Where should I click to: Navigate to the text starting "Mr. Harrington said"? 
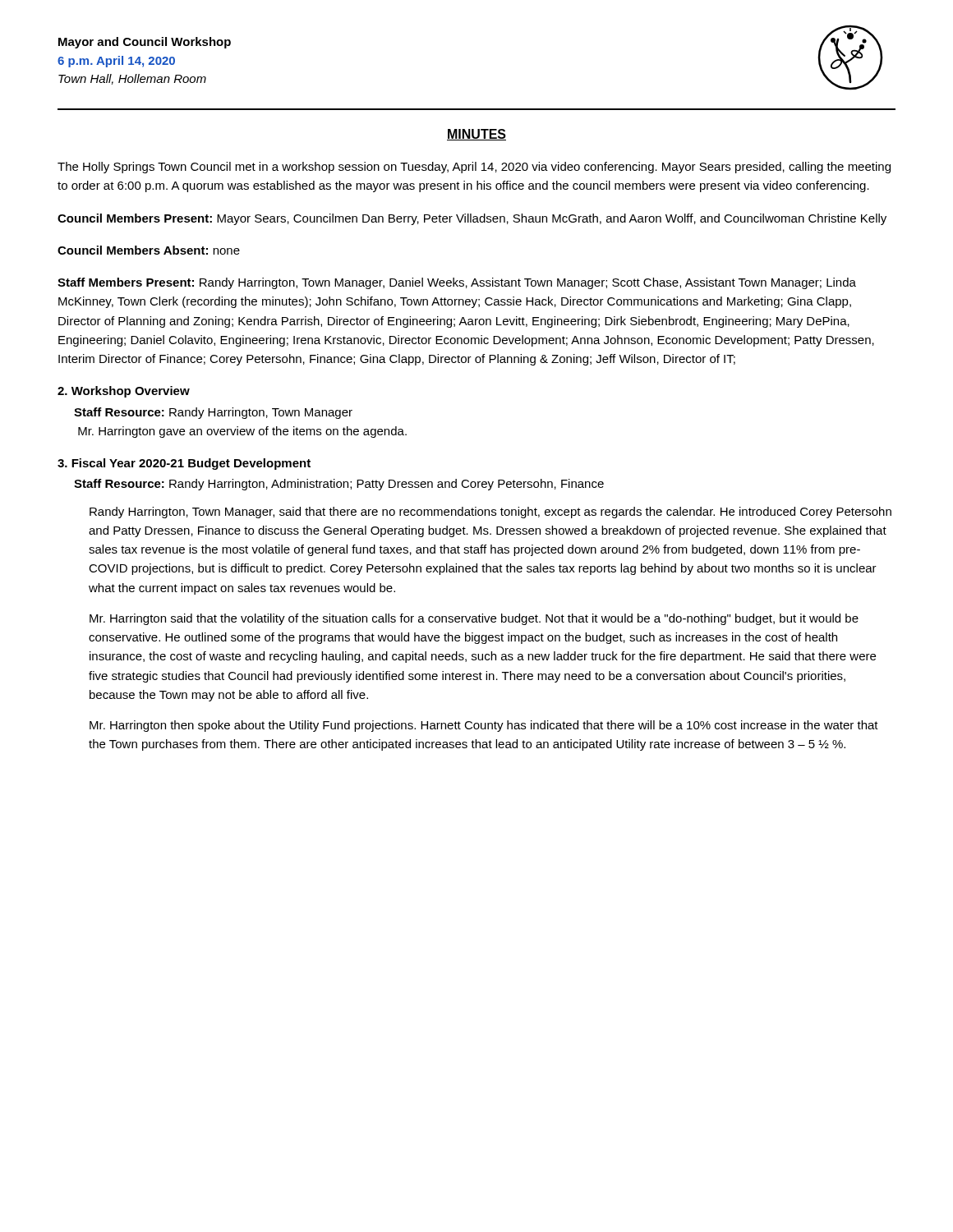click(483, 656)
